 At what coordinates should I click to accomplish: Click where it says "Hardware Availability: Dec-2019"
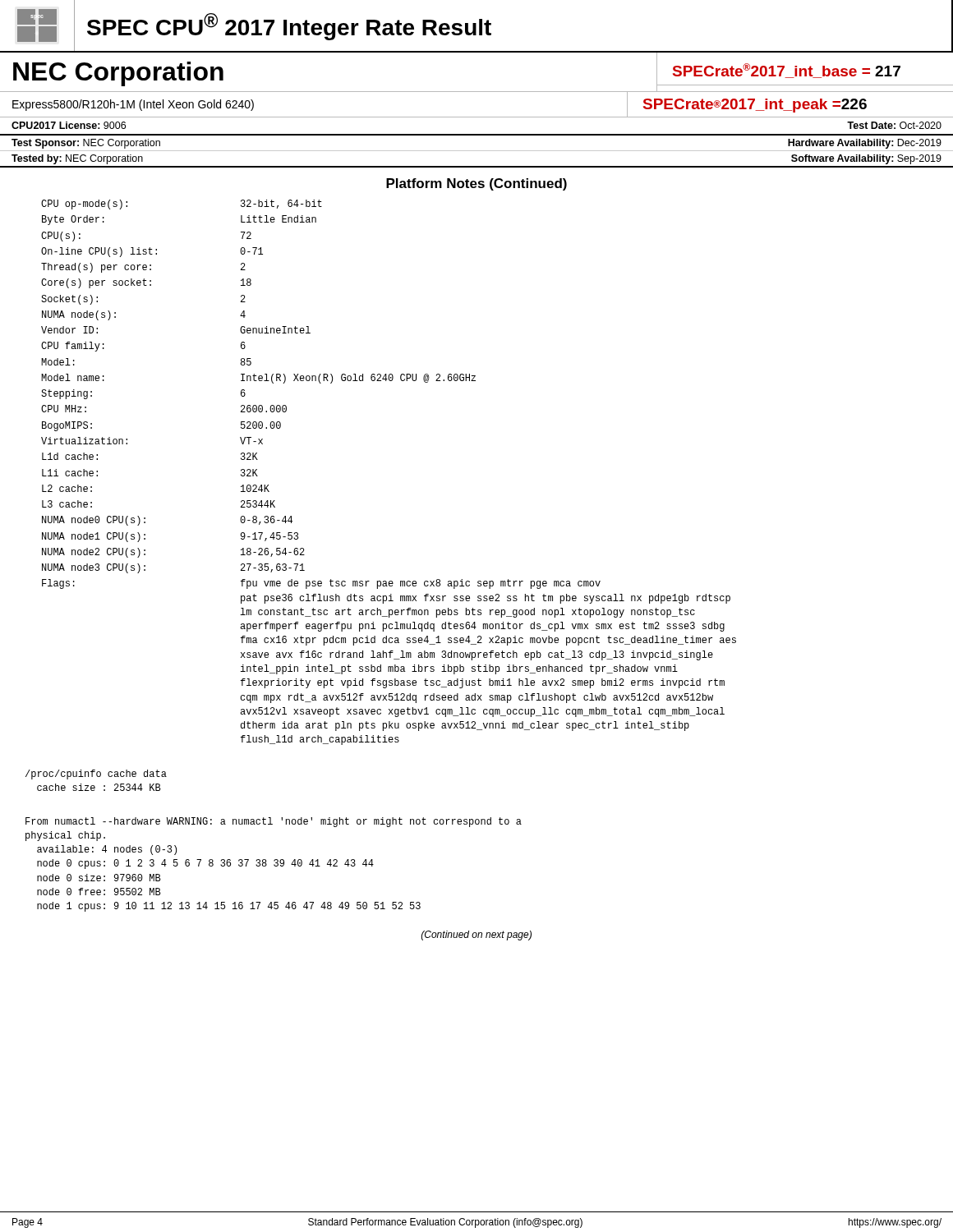pos(865,143)
